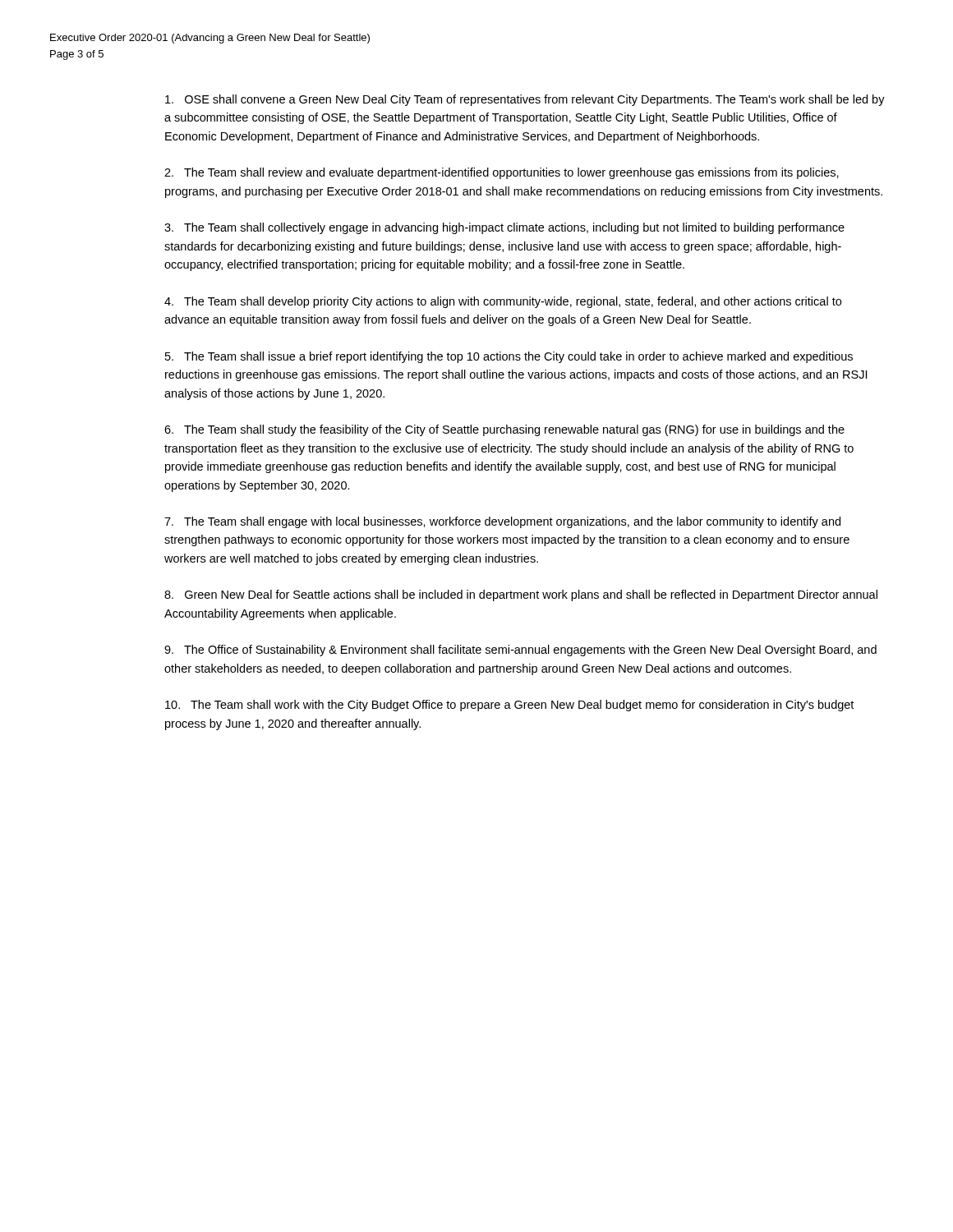This screenshot has height=1232, width=953.
Task: Where is the passage that starts "3. The Team shall collectively engage in advancing"?
Action: [x=504, y=246]
